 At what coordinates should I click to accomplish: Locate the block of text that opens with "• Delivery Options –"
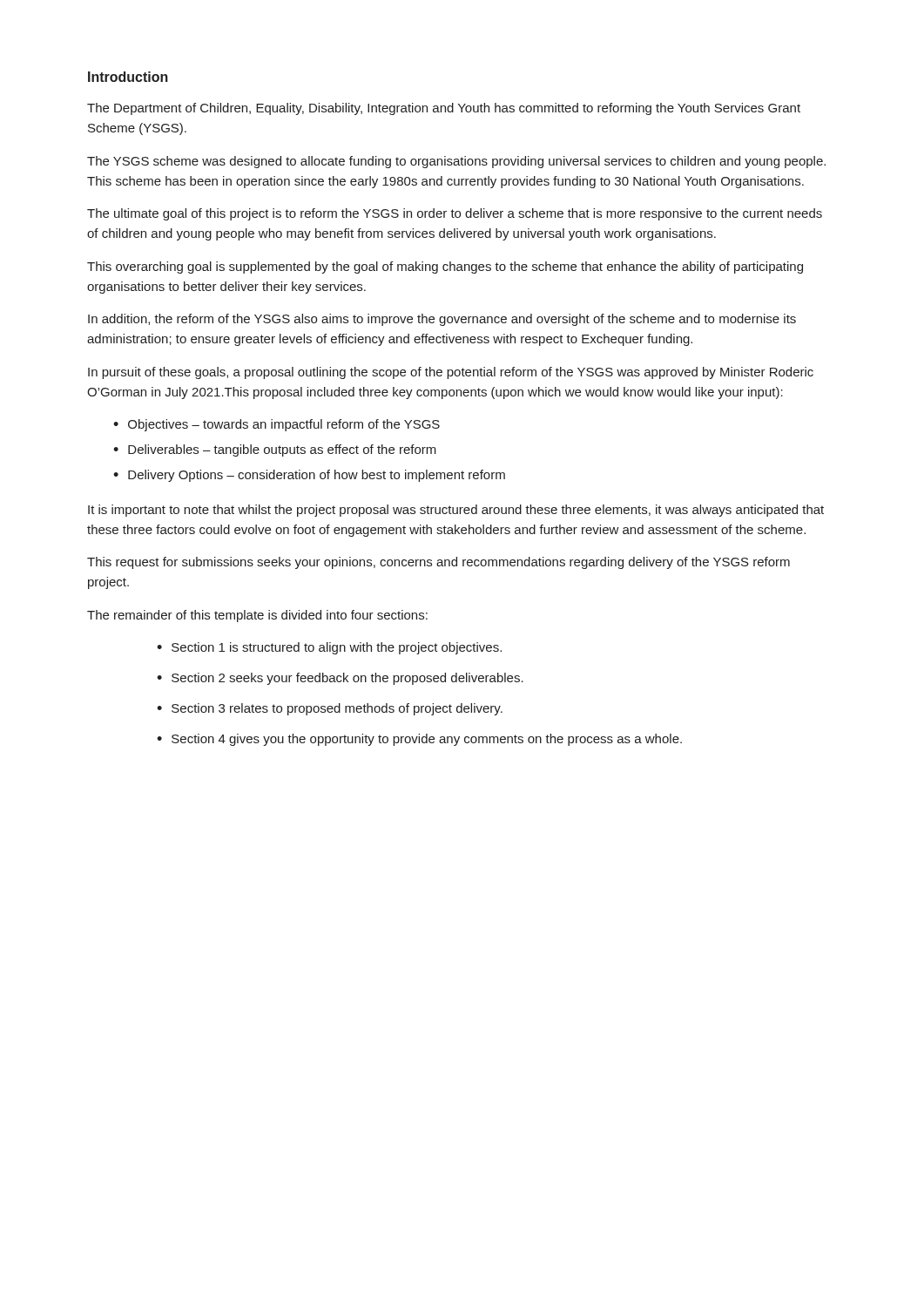coord(309,476)
